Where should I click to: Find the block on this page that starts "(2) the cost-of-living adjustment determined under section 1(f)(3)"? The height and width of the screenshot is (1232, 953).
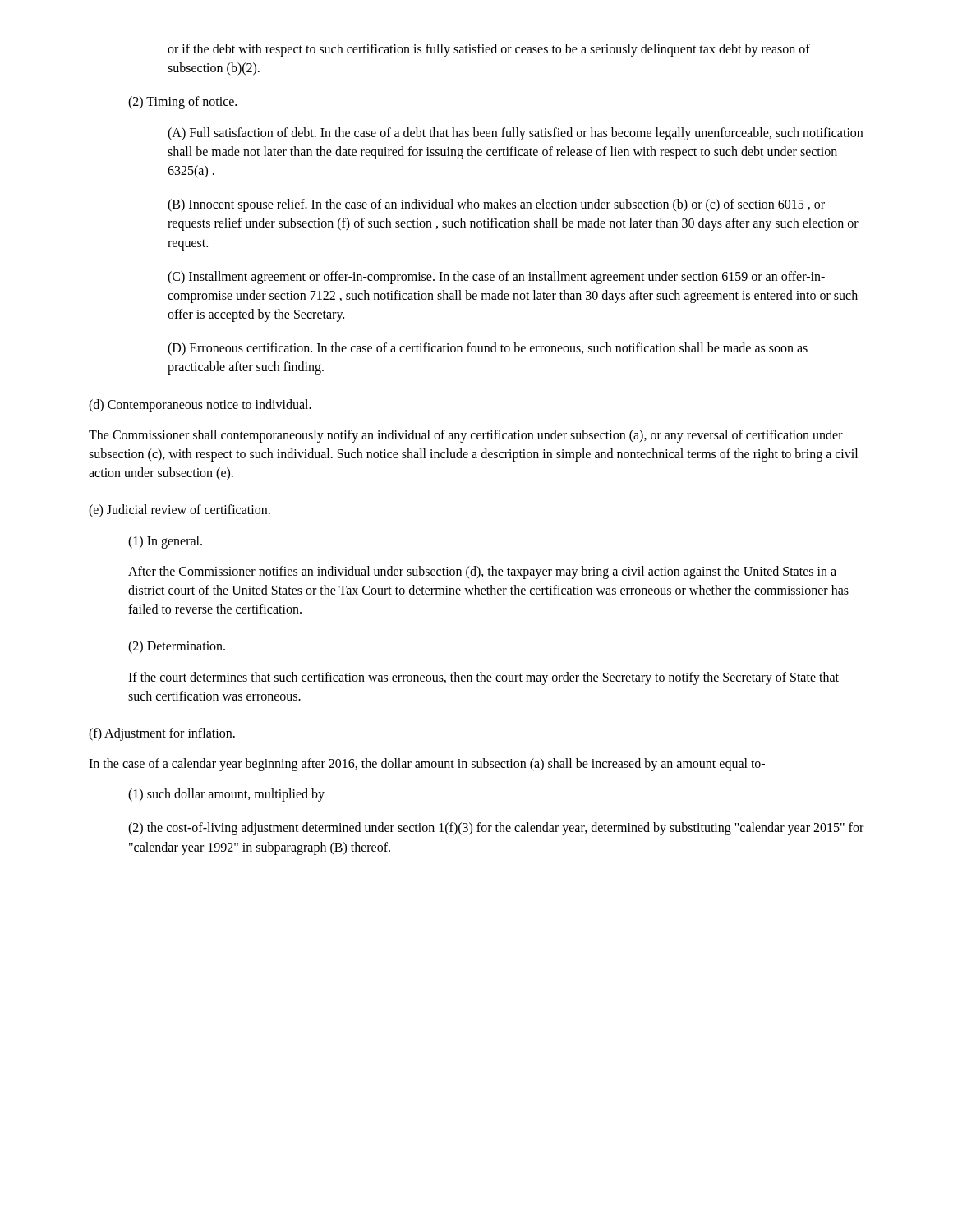[x=496, y=837]
